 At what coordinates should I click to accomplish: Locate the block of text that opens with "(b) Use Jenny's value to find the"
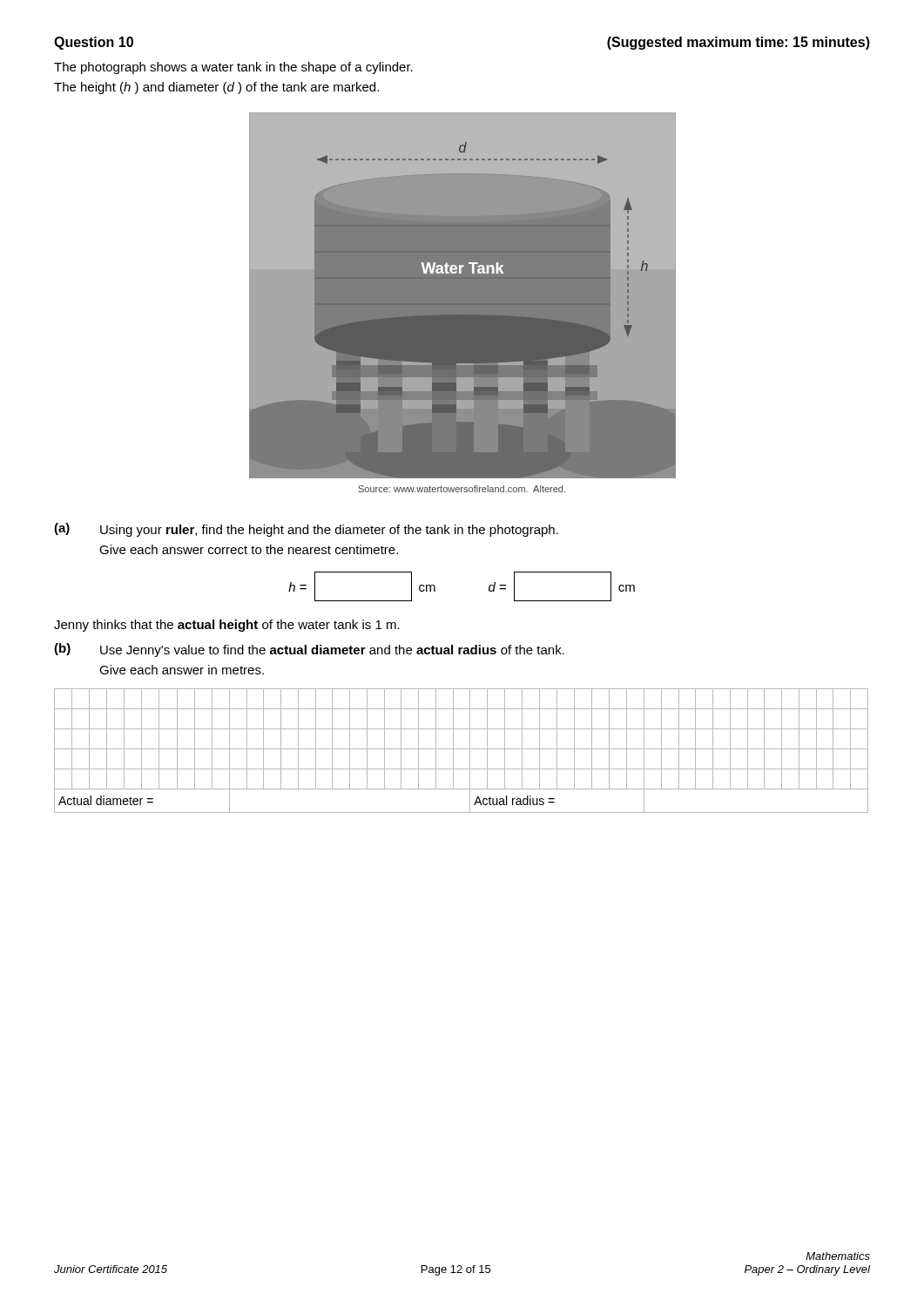tap(462, 660)
